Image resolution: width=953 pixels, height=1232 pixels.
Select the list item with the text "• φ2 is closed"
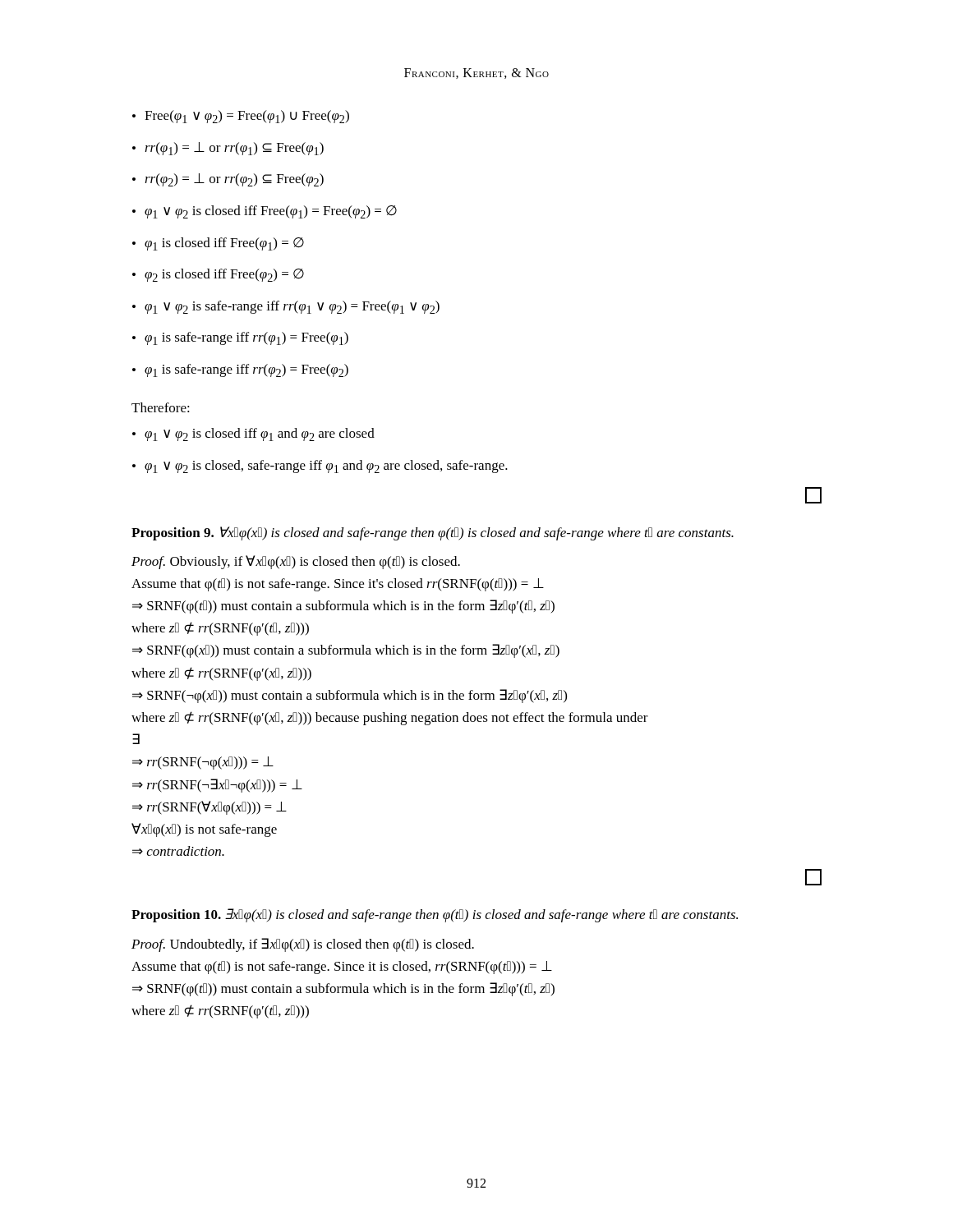tap(218, 276)
